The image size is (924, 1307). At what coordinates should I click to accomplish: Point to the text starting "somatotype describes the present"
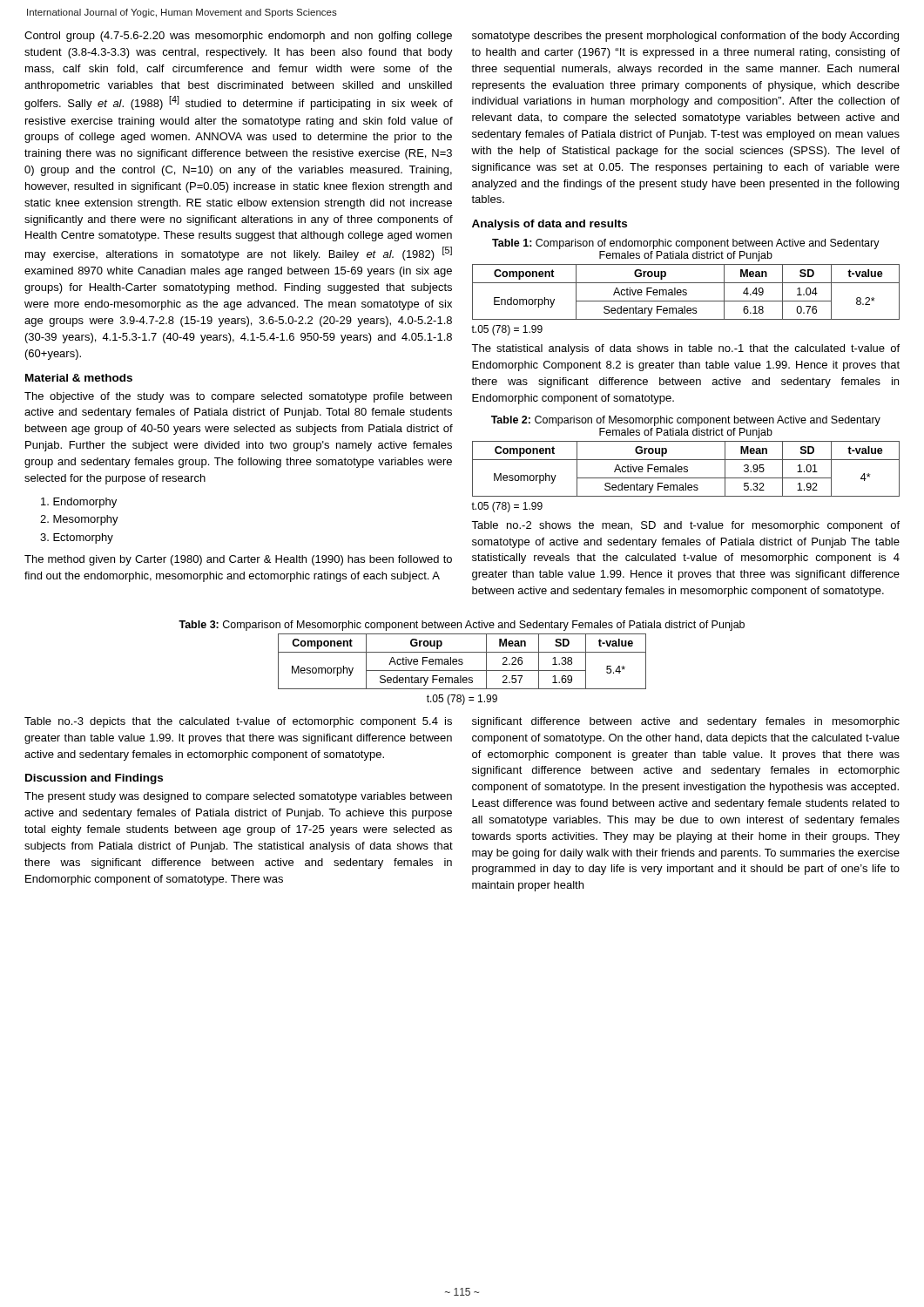pos(686,118)
